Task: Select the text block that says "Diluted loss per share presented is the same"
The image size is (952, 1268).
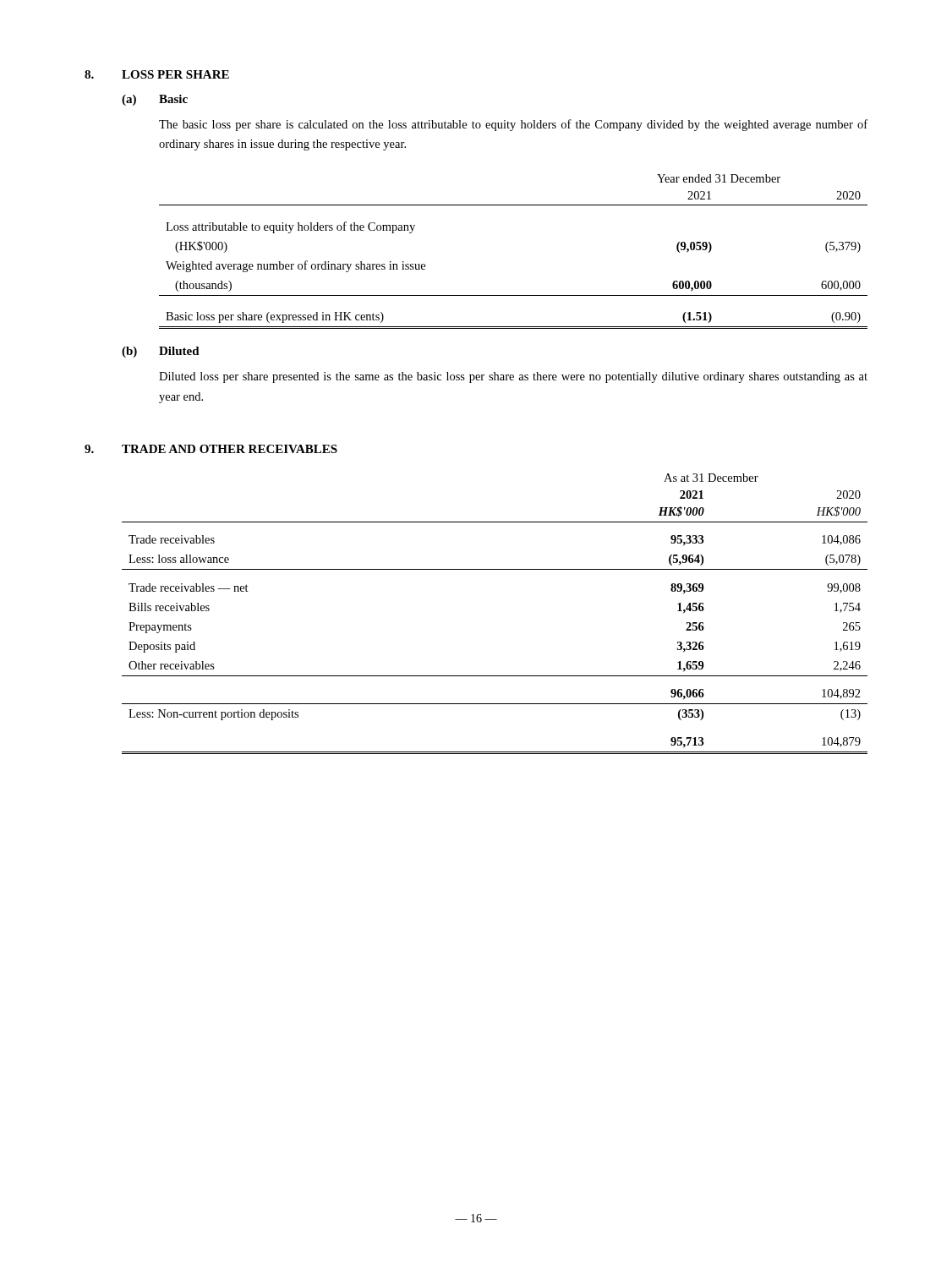Action: (x=513, y=386)
